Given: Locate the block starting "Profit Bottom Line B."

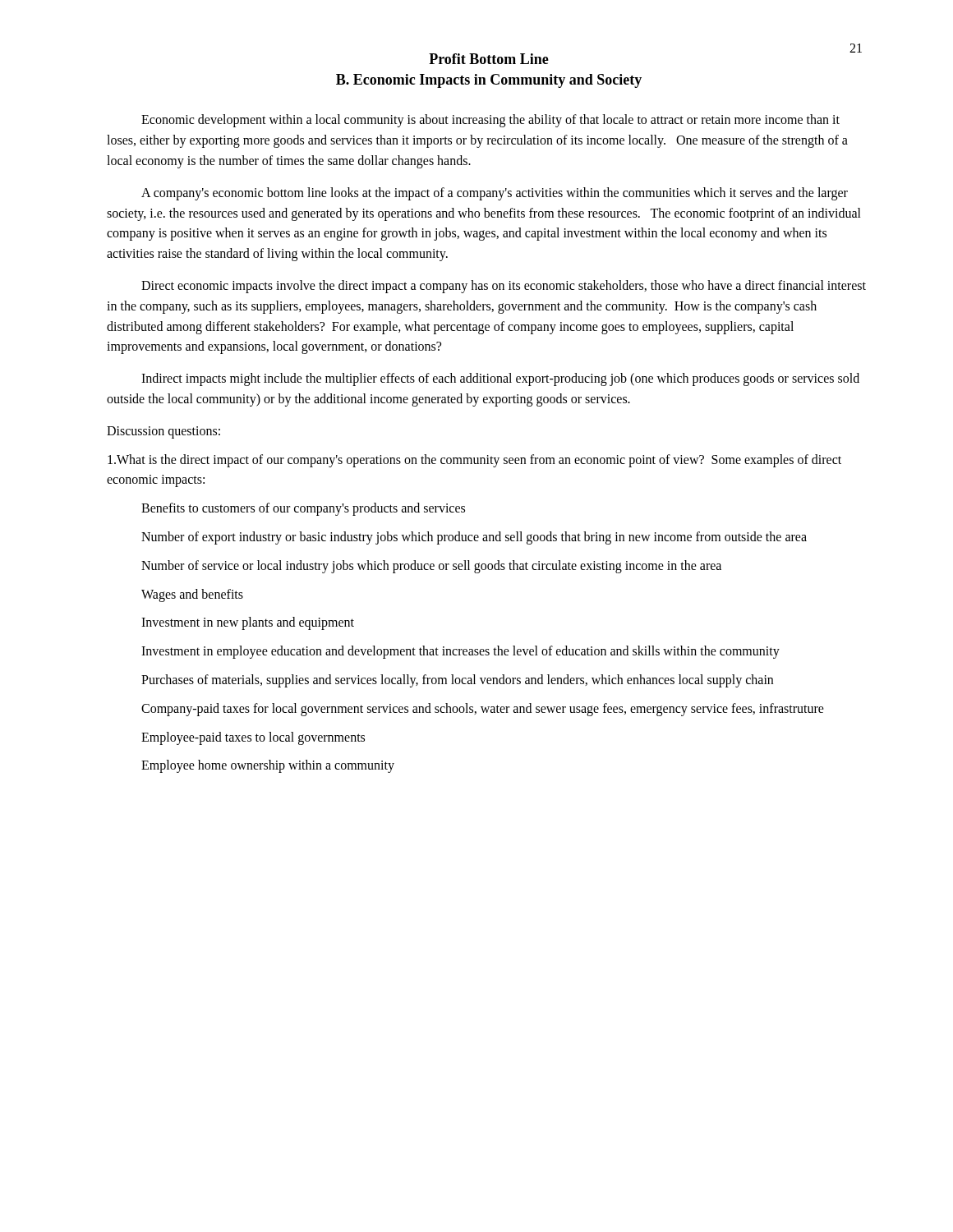Looking at the screenshot, I should tap(489, 70).
